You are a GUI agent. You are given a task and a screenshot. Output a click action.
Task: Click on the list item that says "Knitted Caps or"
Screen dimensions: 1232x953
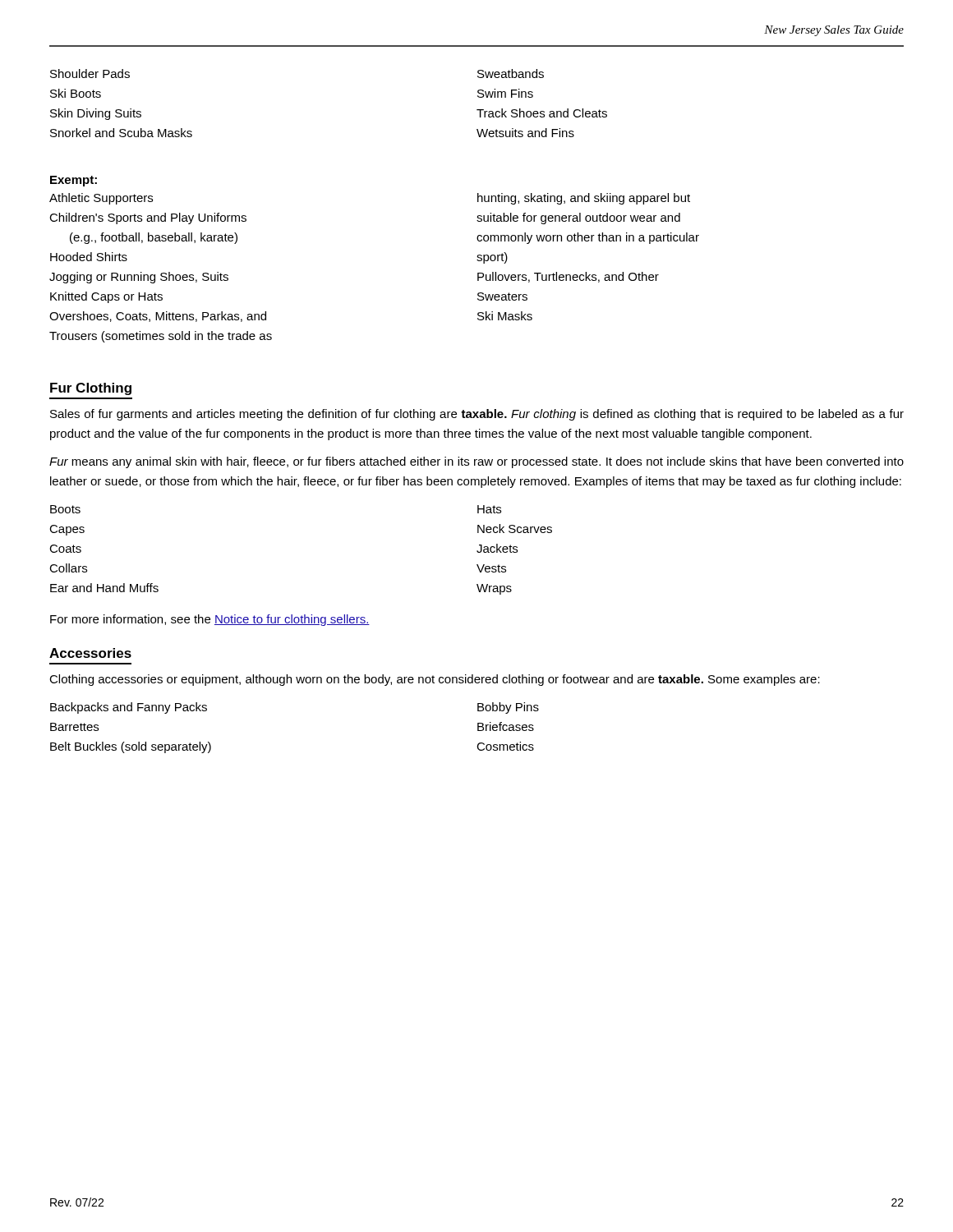[106, 296]
